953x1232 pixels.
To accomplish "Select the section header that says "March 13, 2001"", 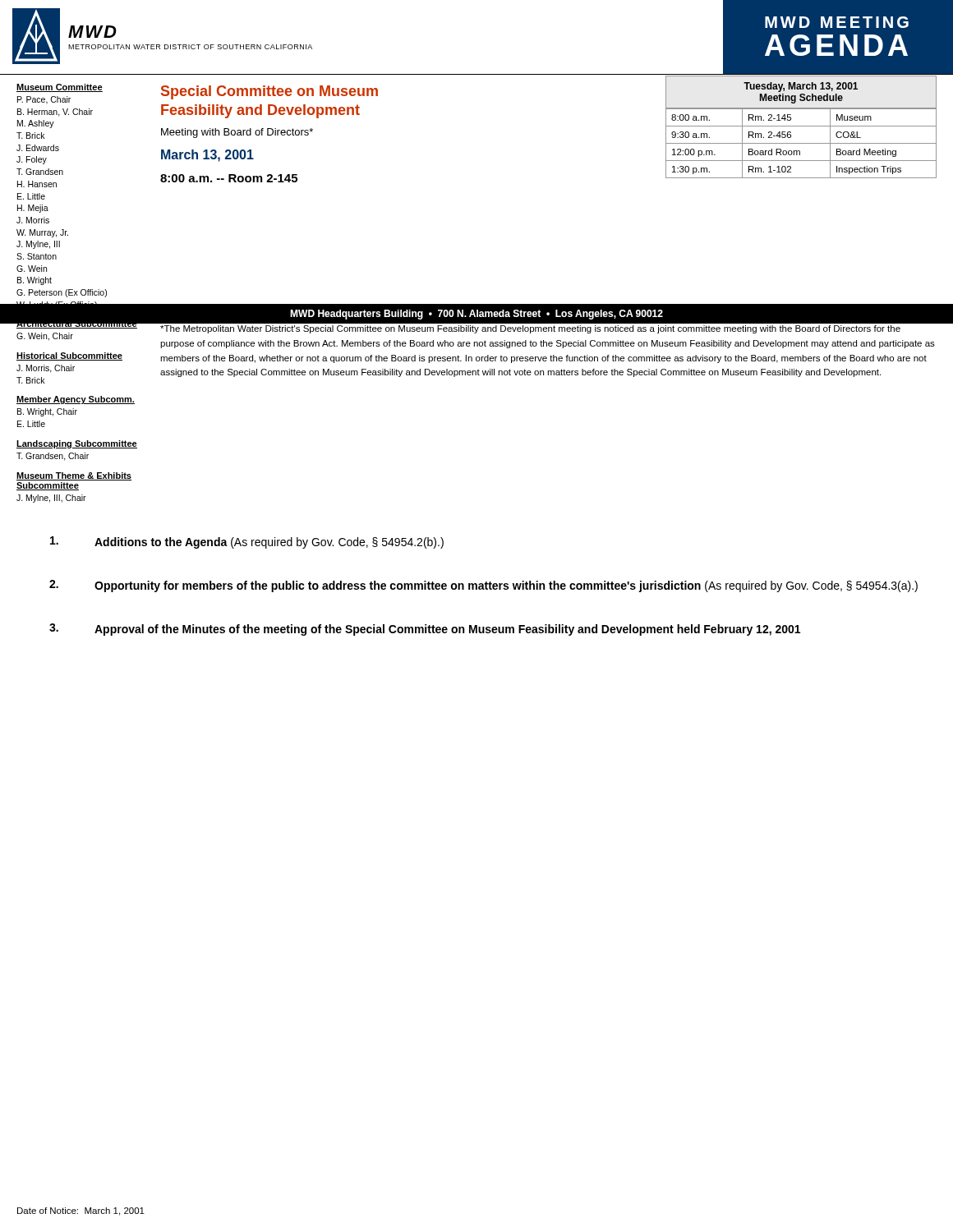I will click(207, 155).
